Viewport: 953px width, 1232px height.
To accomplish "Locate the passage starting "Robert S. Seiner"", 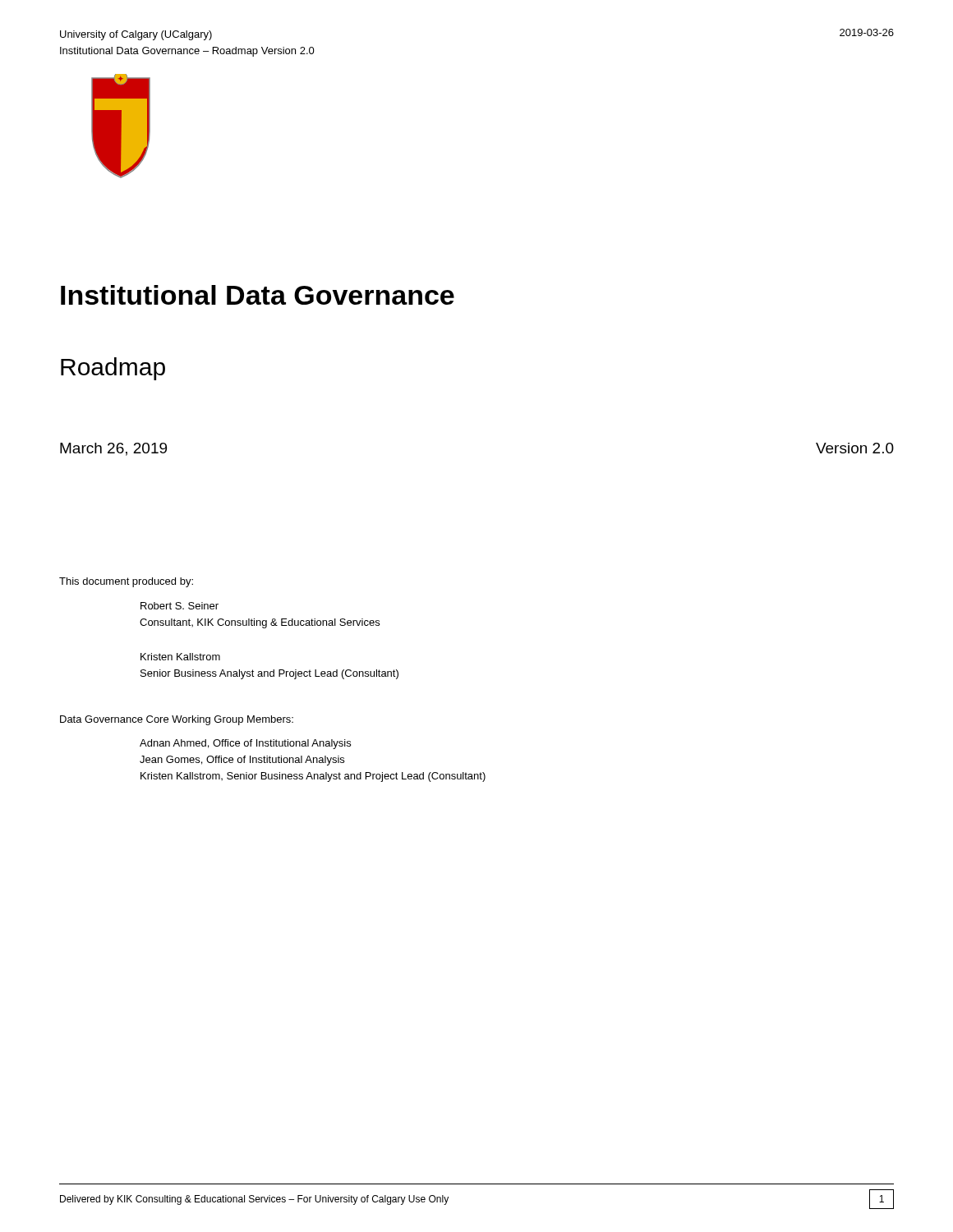I will (260, 614).
